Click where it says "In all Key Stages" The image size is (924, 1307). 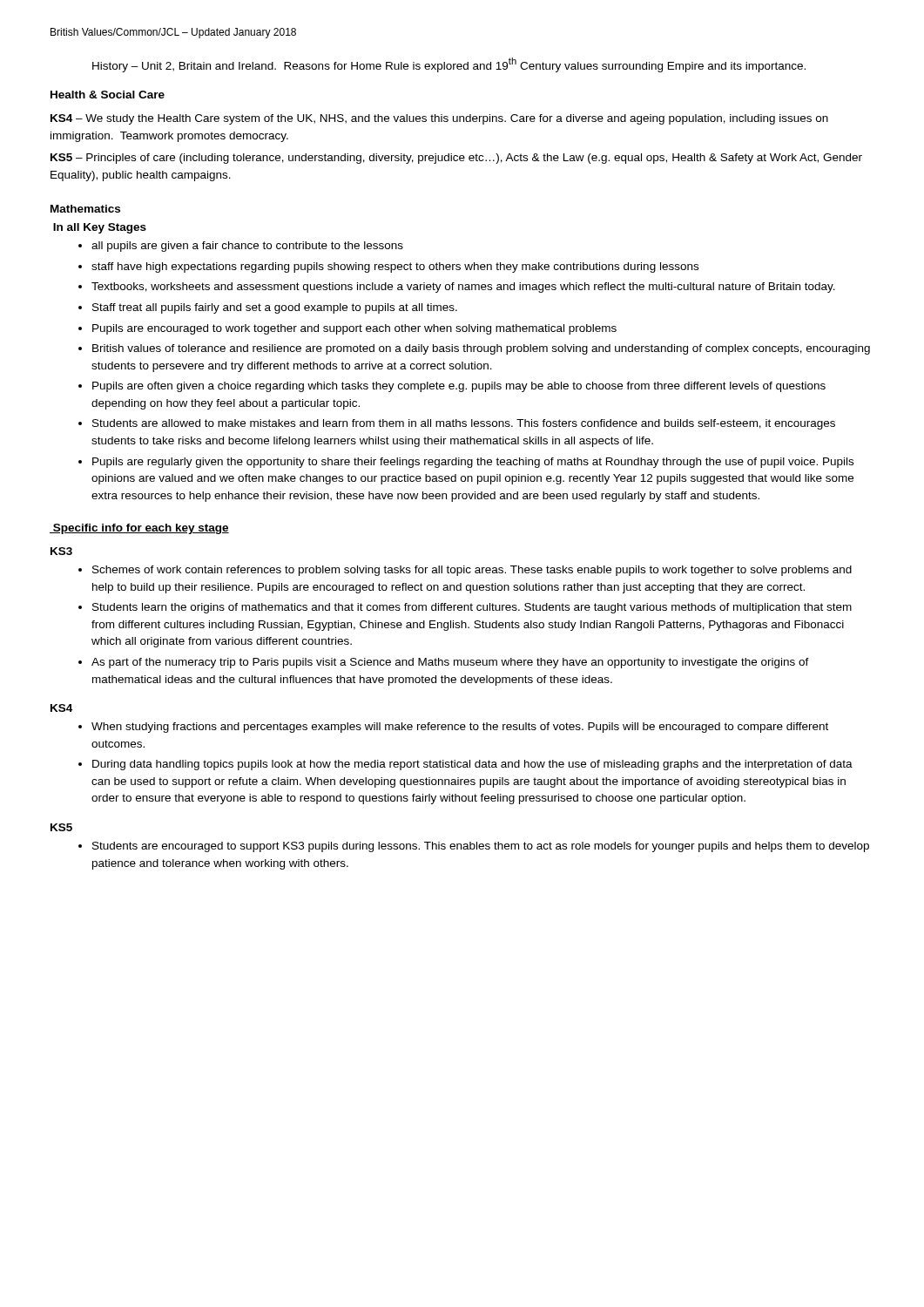98,227
